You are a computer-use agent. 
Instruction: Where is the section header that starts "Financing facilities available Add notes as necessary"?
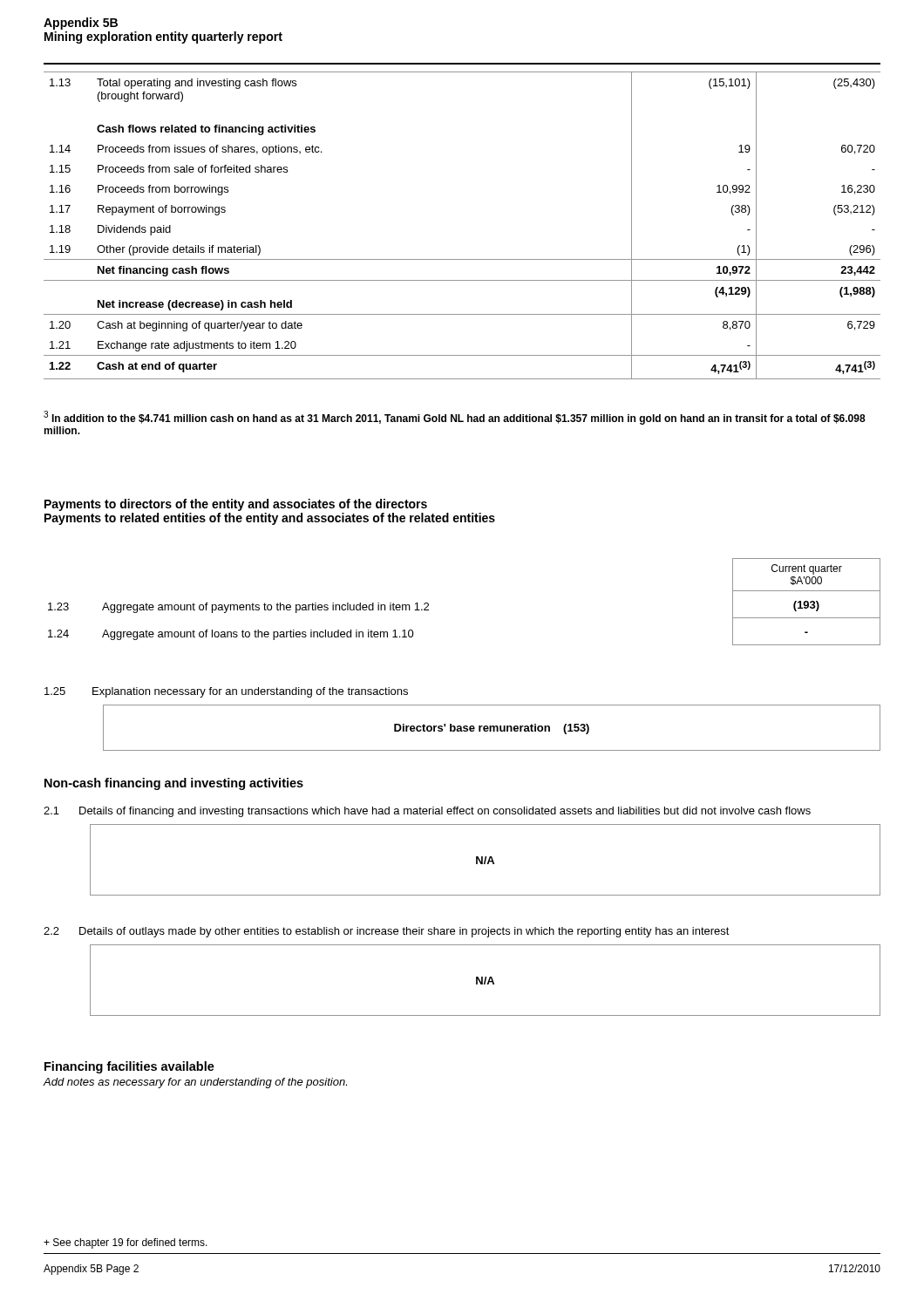pos(196,1074)
